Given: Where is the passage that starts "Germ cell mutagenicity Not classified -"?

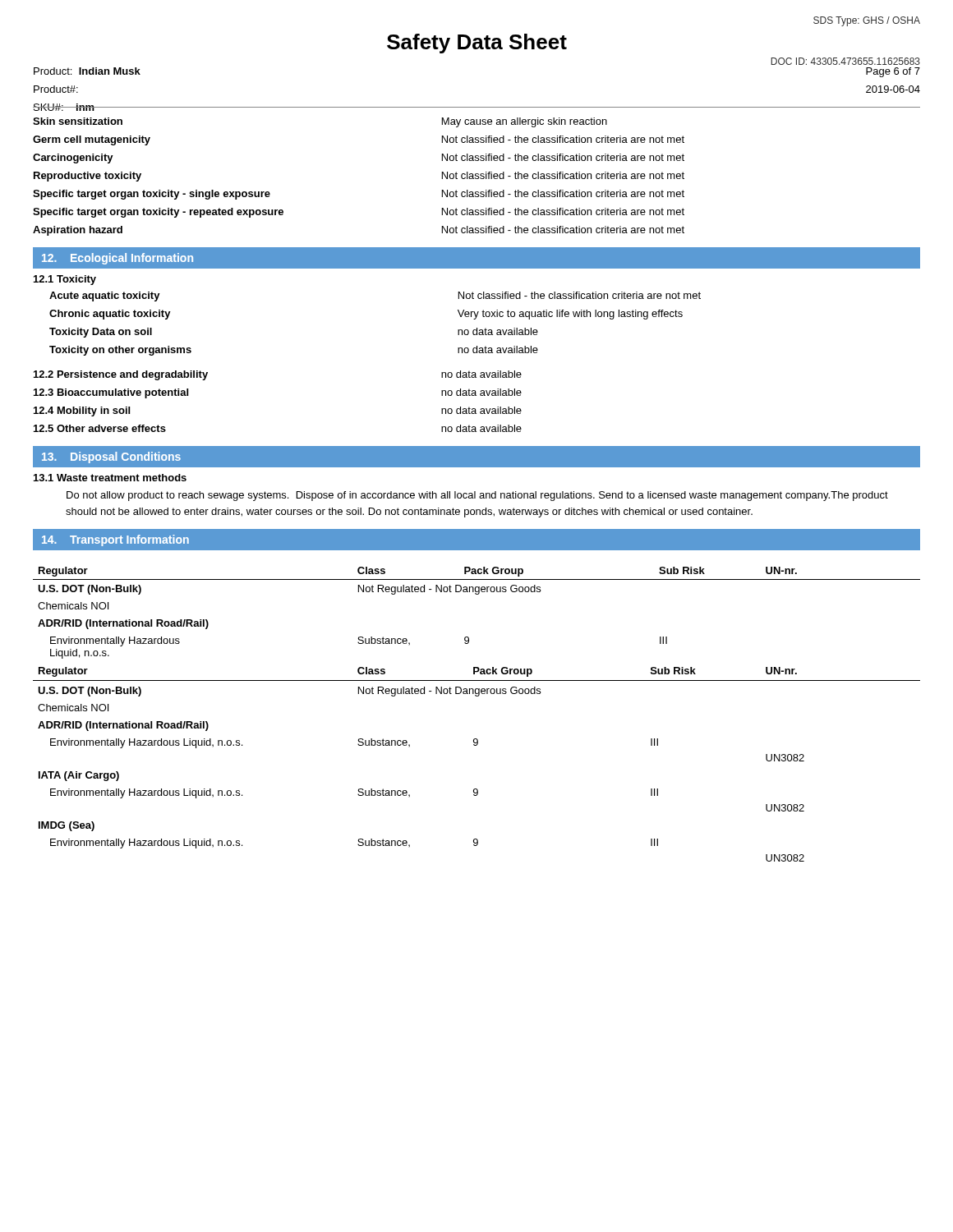Looking at the screenshot, I should click(476, 139).
